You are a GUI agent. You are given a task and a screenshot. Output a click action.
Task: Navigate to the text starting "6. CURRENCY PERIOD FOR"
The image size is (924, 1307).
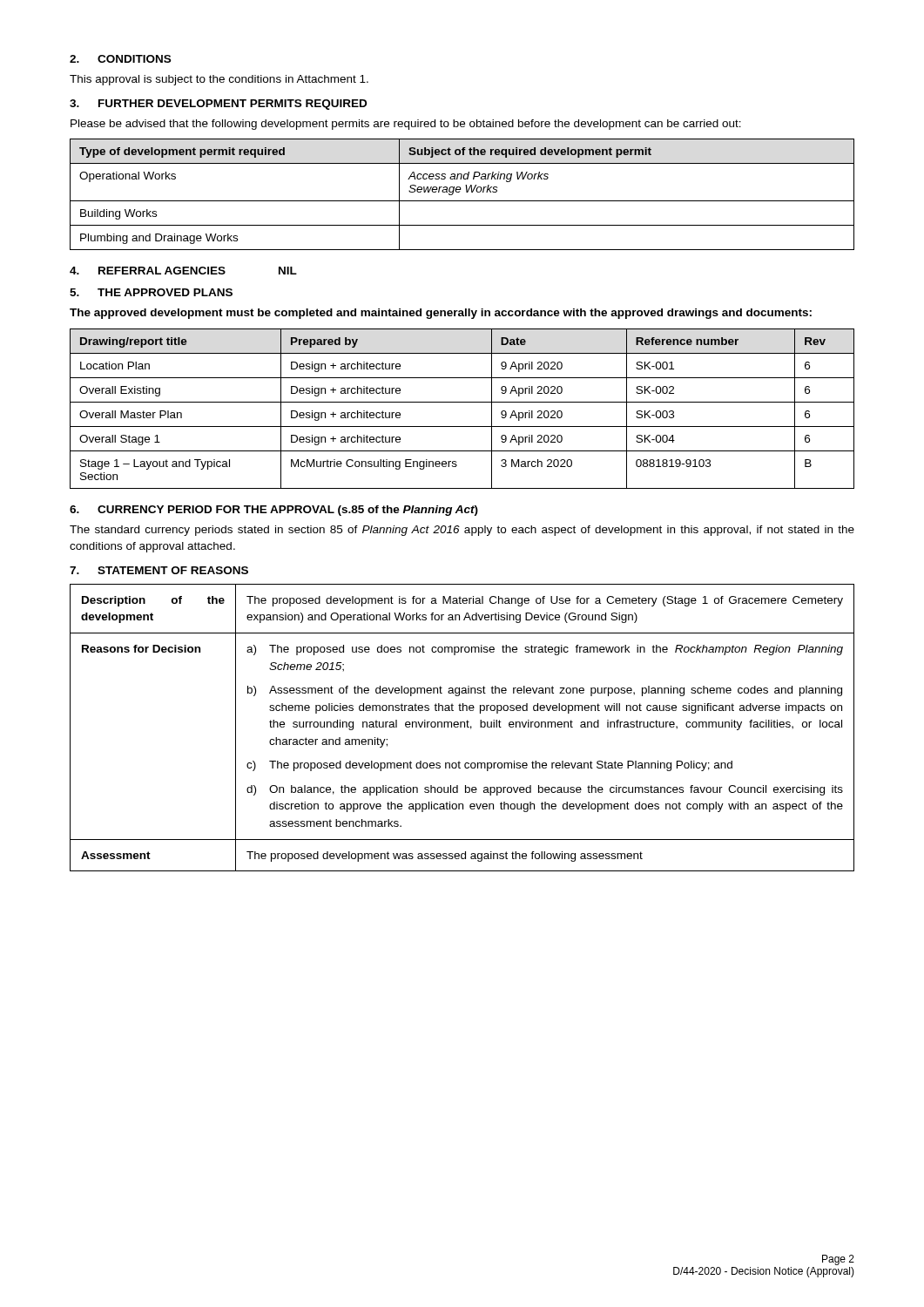coord(274,509)
